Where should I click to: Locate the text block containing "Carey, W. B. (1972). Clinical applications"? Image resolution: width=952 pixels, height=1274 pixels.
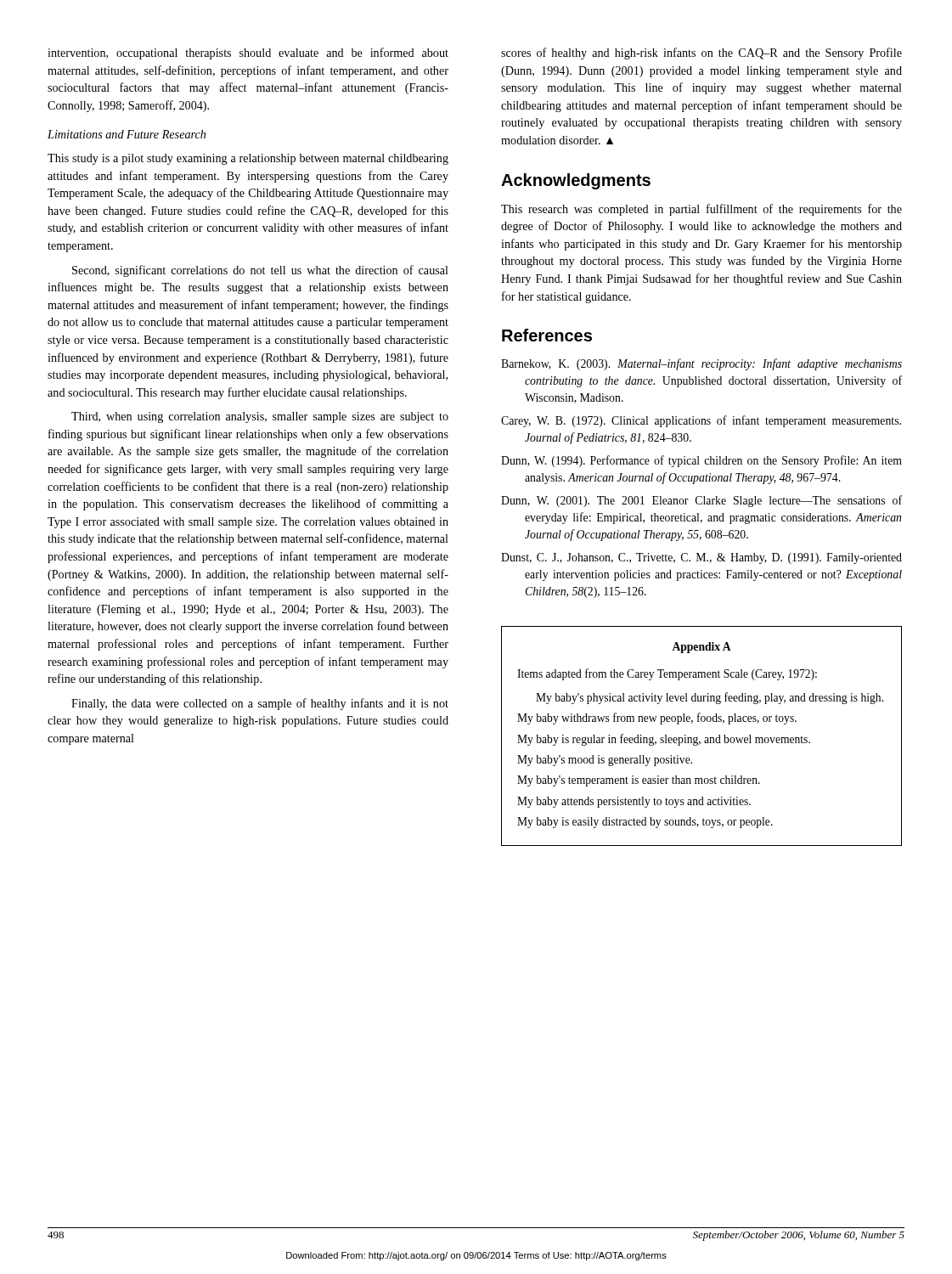[x=701, y=430]
